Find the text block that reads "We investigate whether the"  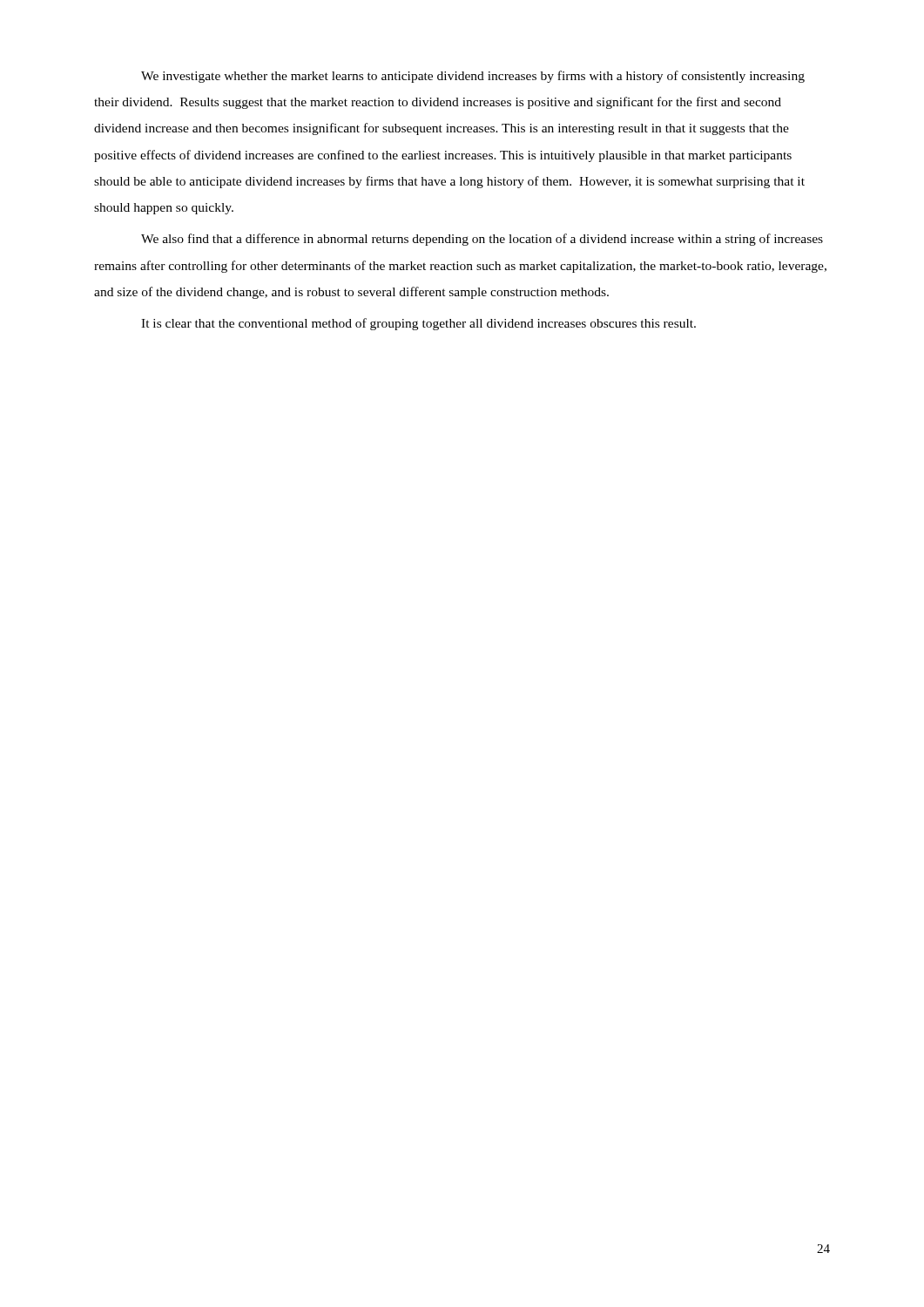(449, 141)
